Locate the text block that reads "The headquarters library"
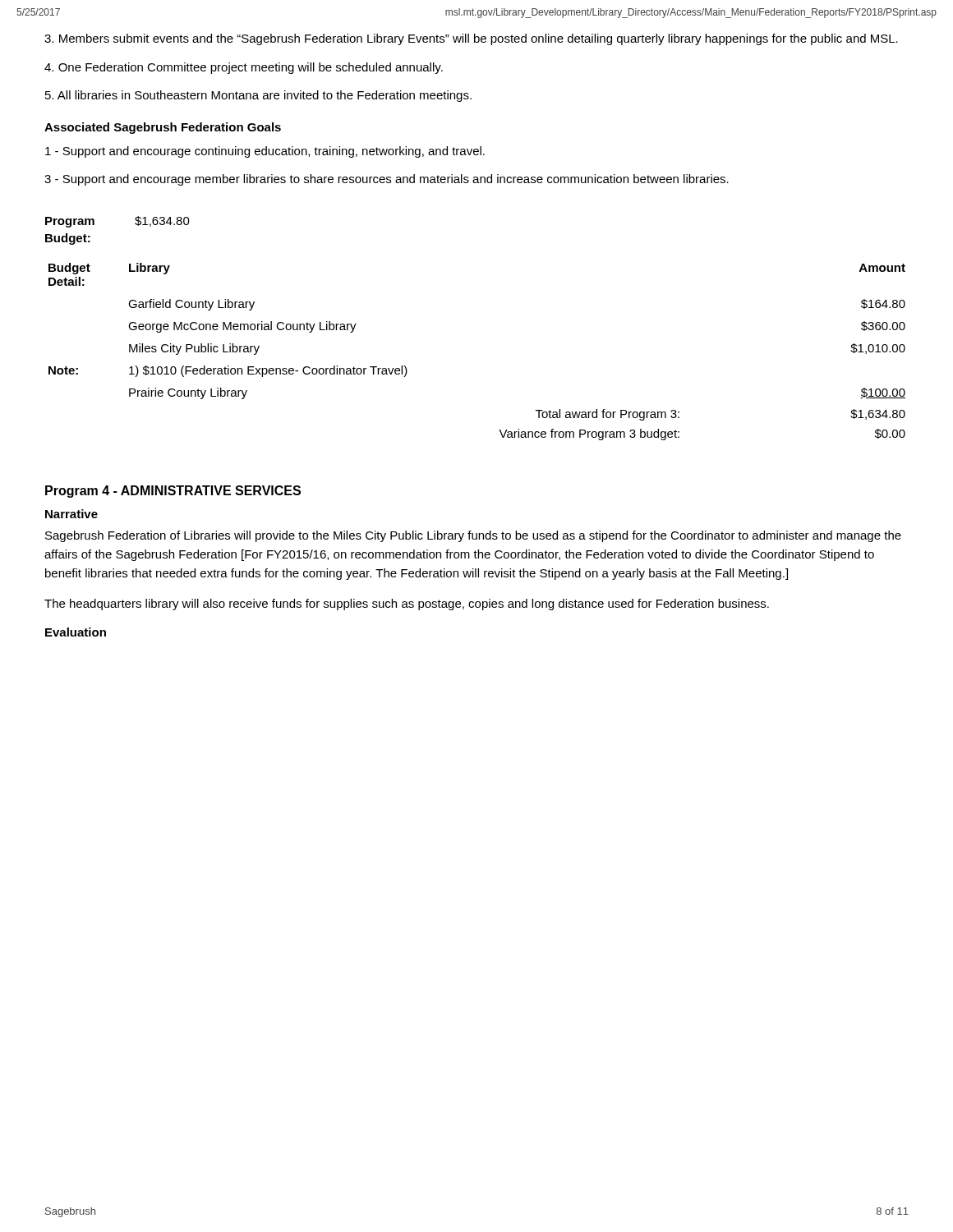 (x=407, y=603)
